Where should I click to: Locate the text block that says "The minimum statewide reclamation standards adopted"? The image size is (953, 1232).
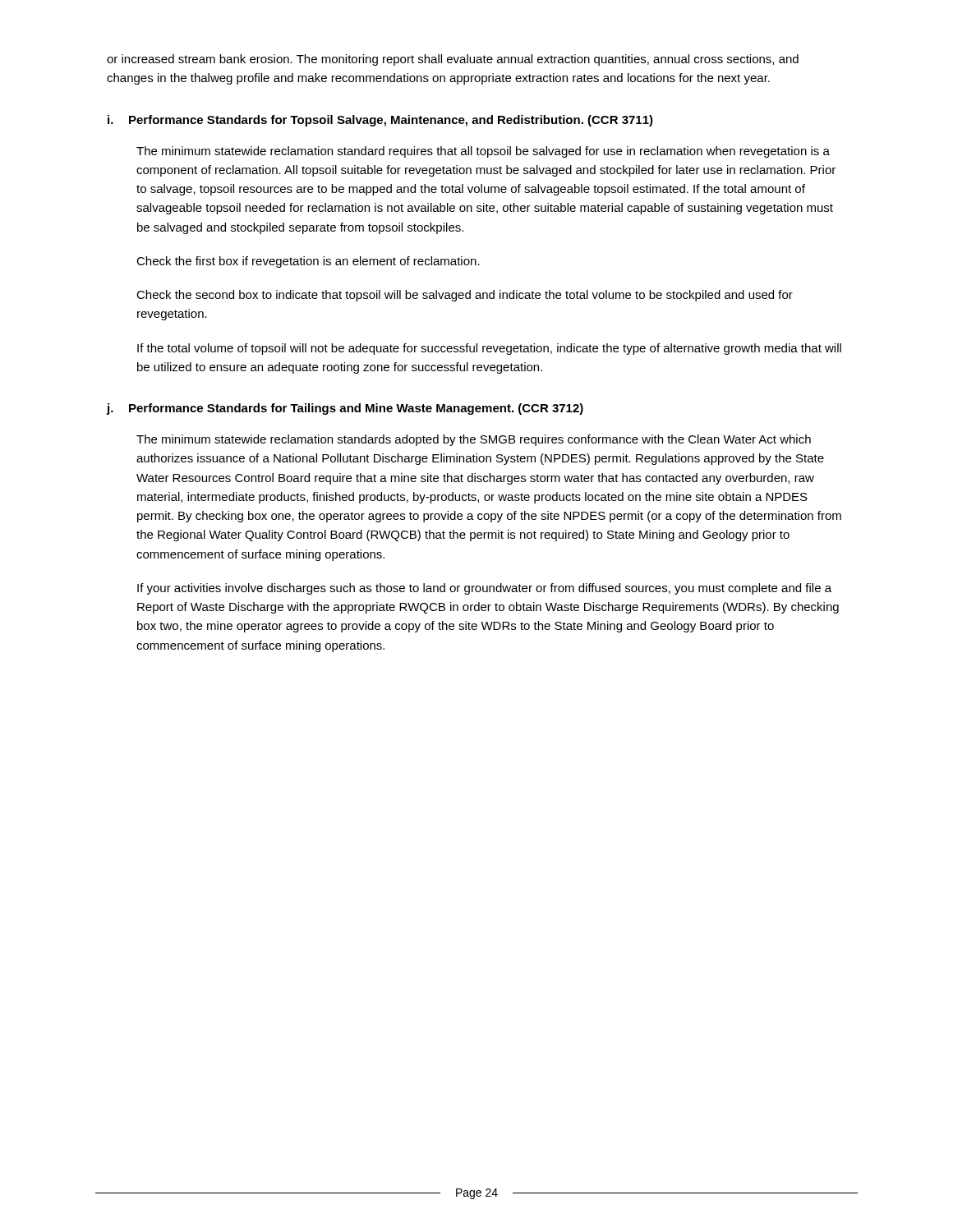coord(489,496)
